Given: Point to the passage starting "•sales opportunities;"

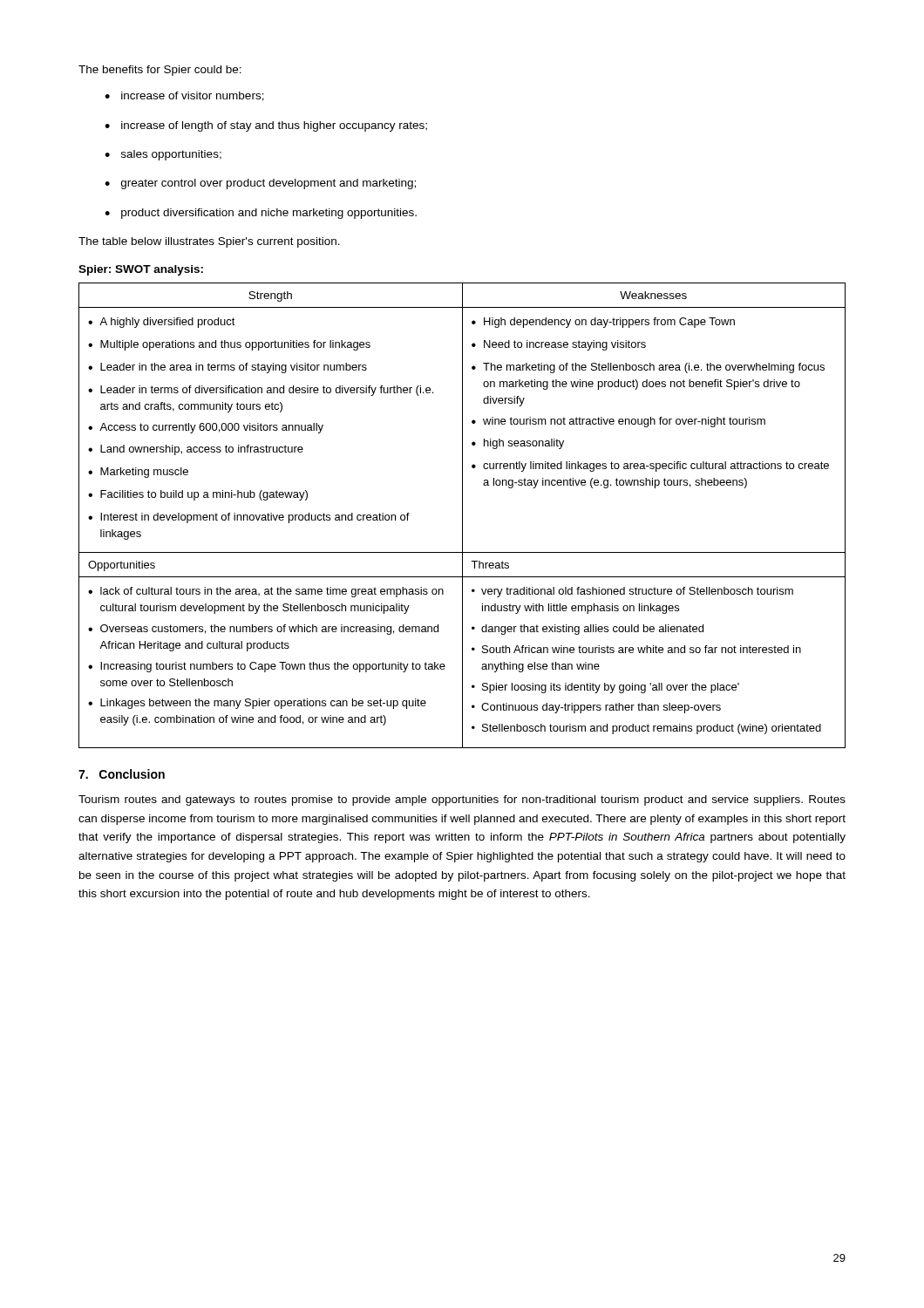Looking at the screenshot, I should [x=163, y=156].
